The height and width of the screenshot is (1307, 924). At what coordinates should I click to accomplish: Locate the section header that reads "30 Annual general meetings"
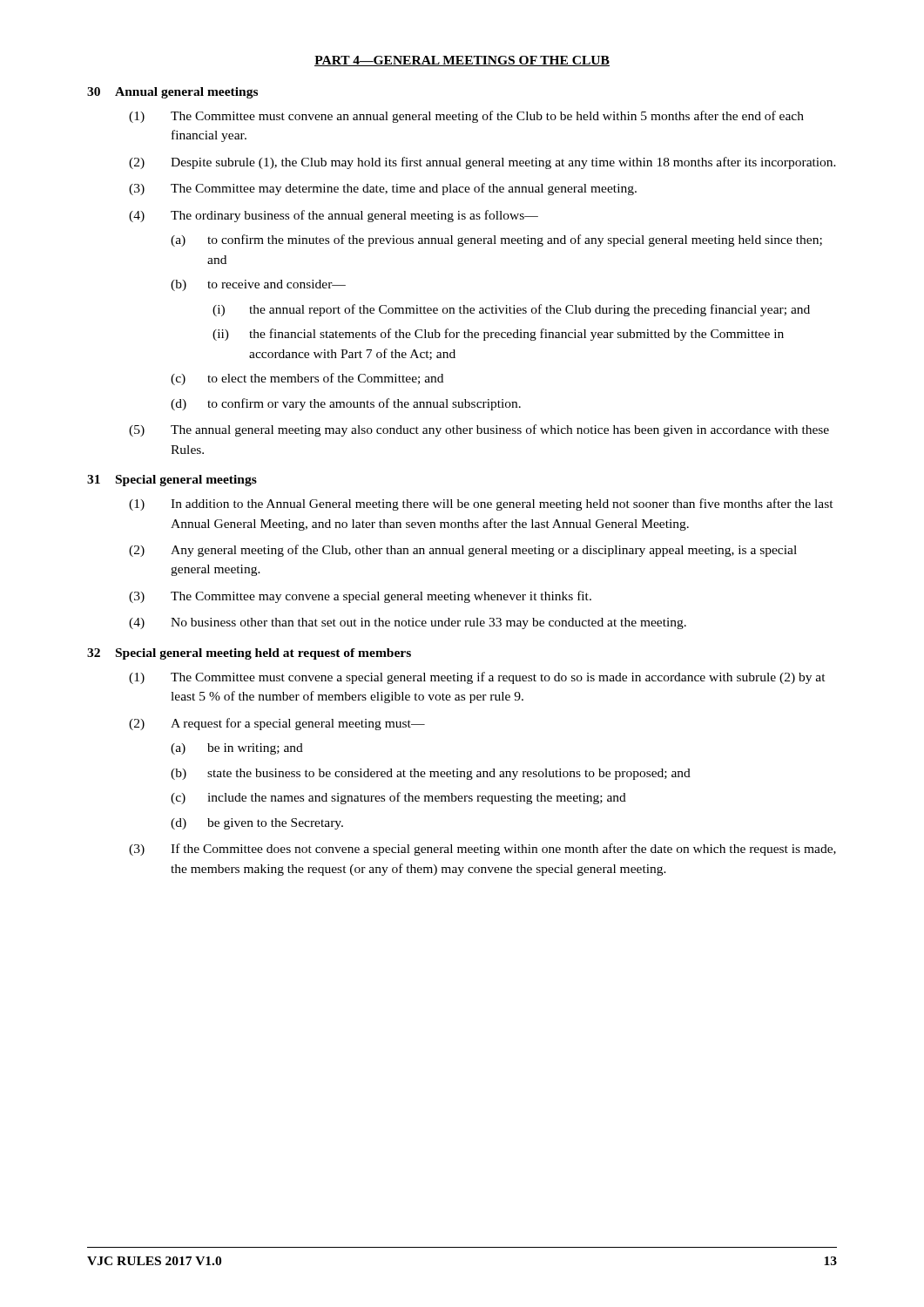tap(173, 91)
